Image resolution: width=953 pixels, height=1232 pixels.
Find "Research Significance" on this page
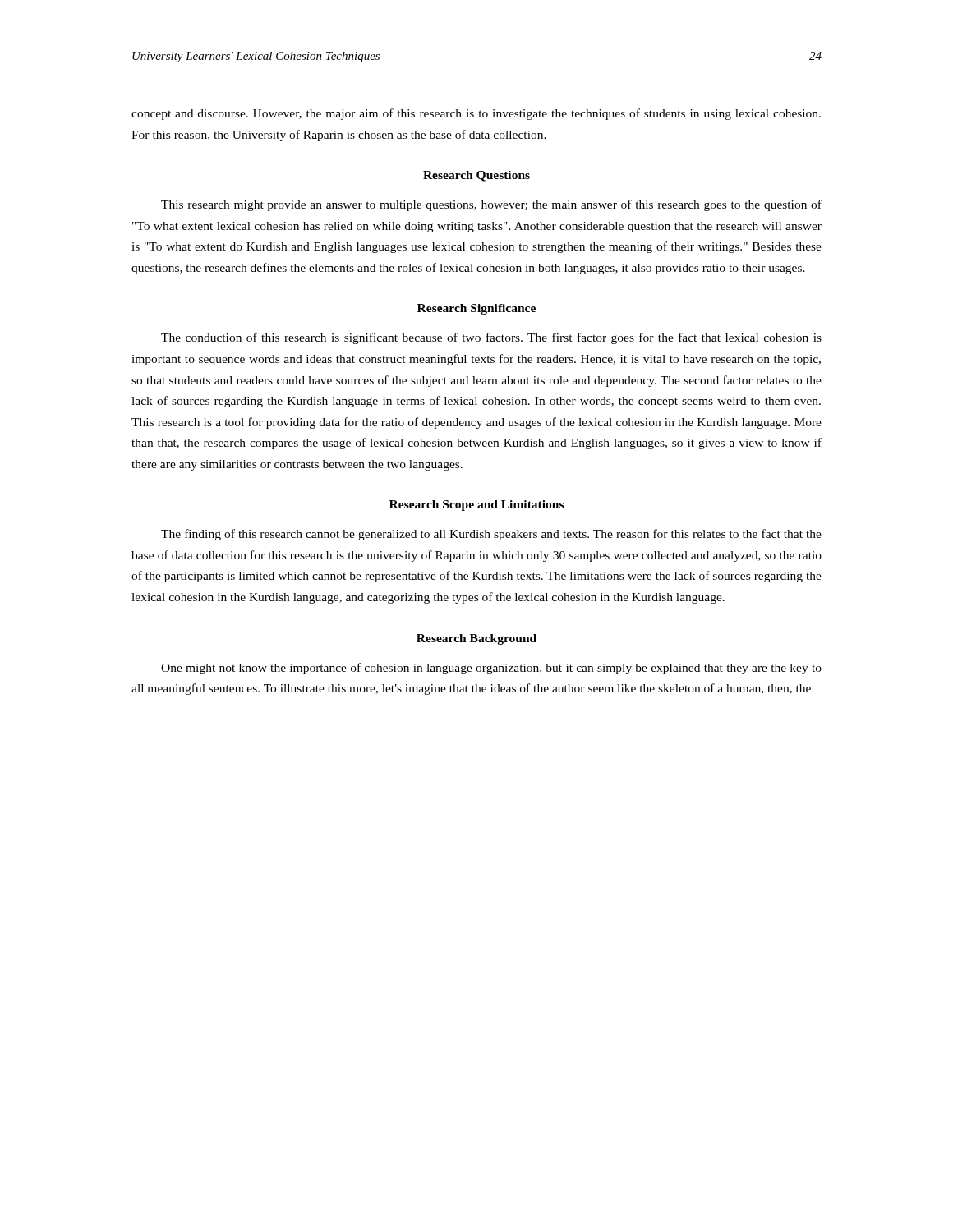[x=476, y=308]
